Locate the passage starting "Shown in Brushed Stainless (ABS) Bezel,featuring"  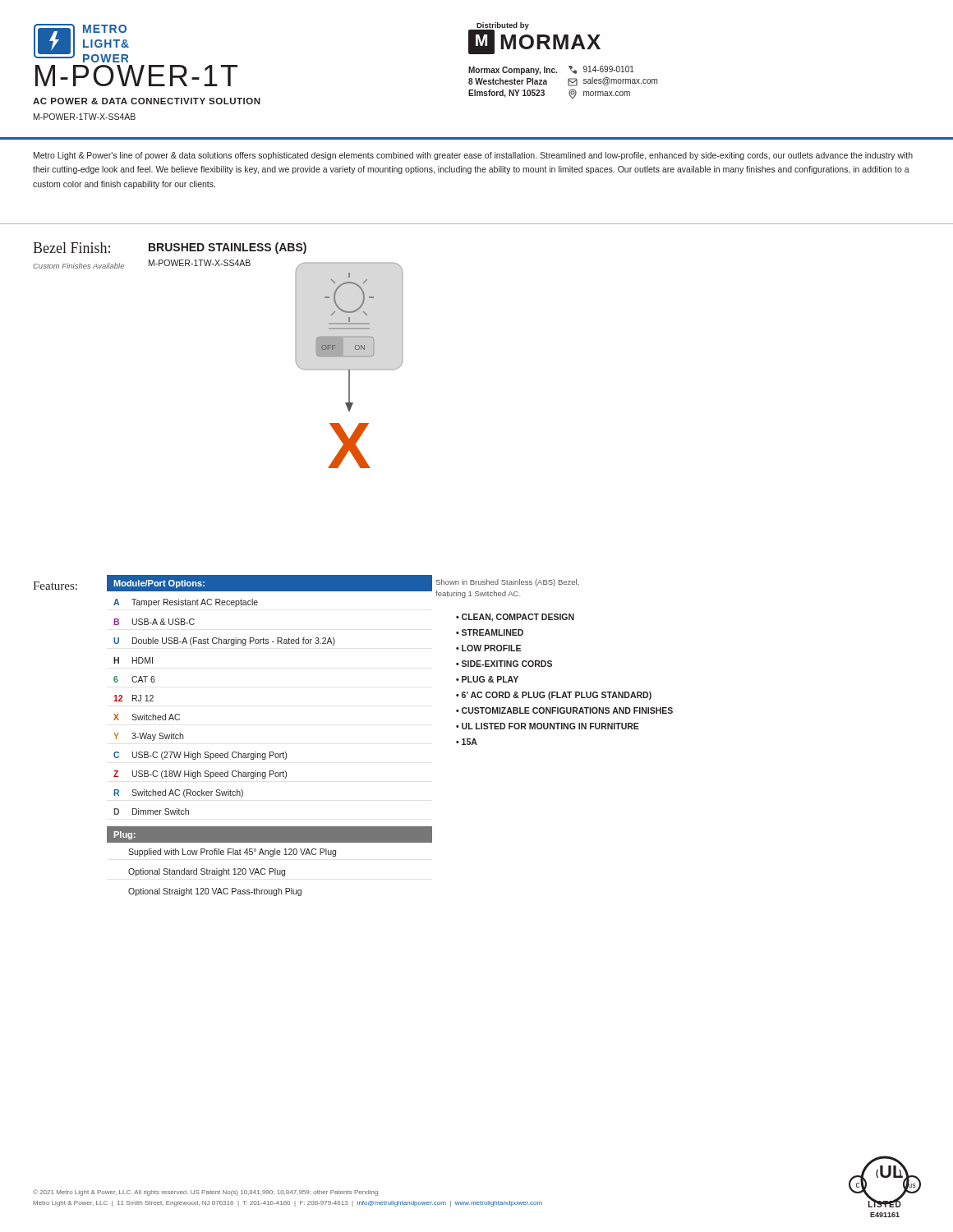[507, 588]
